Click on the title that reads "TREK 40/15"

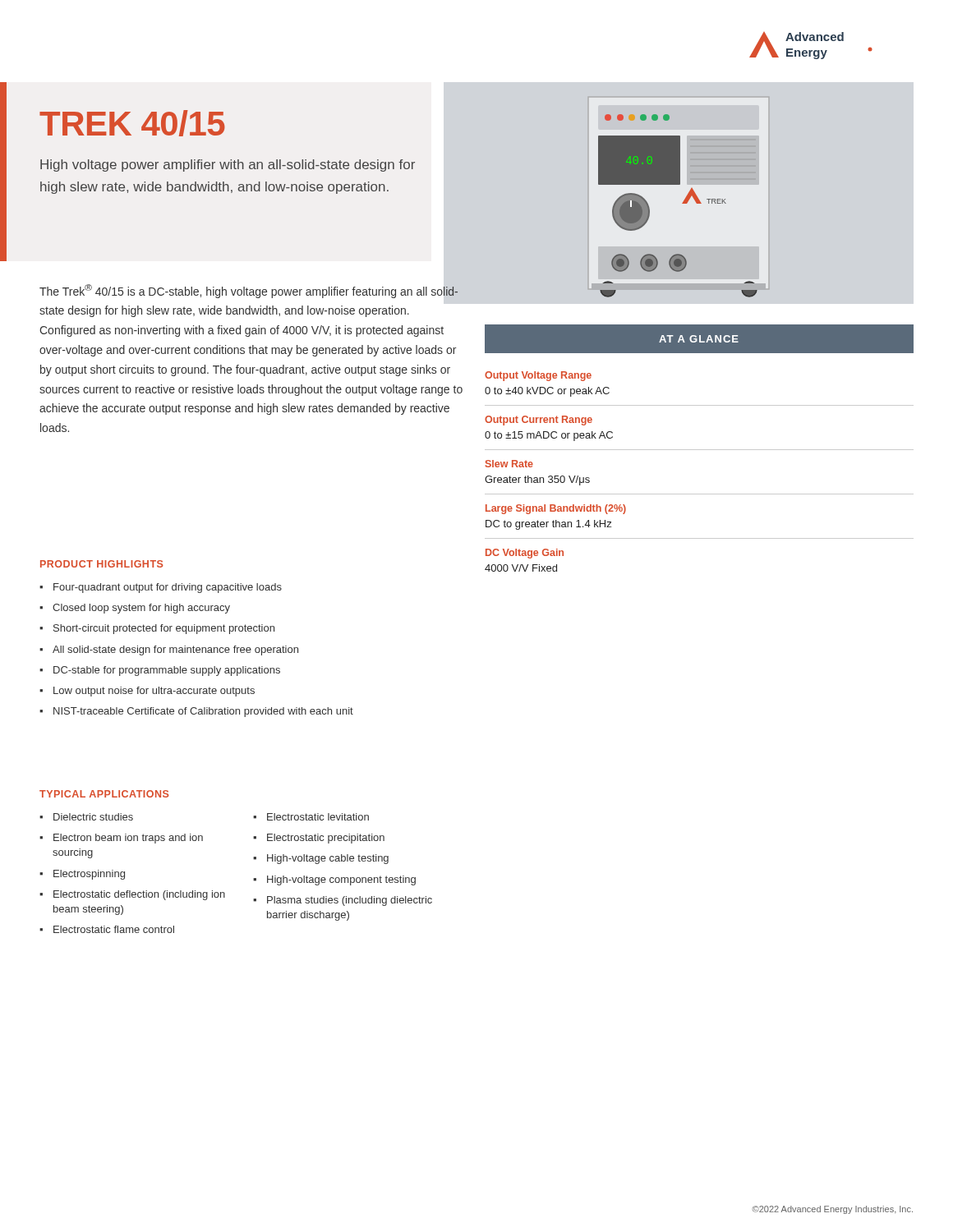pyautogui.click(x=132, y=124)
